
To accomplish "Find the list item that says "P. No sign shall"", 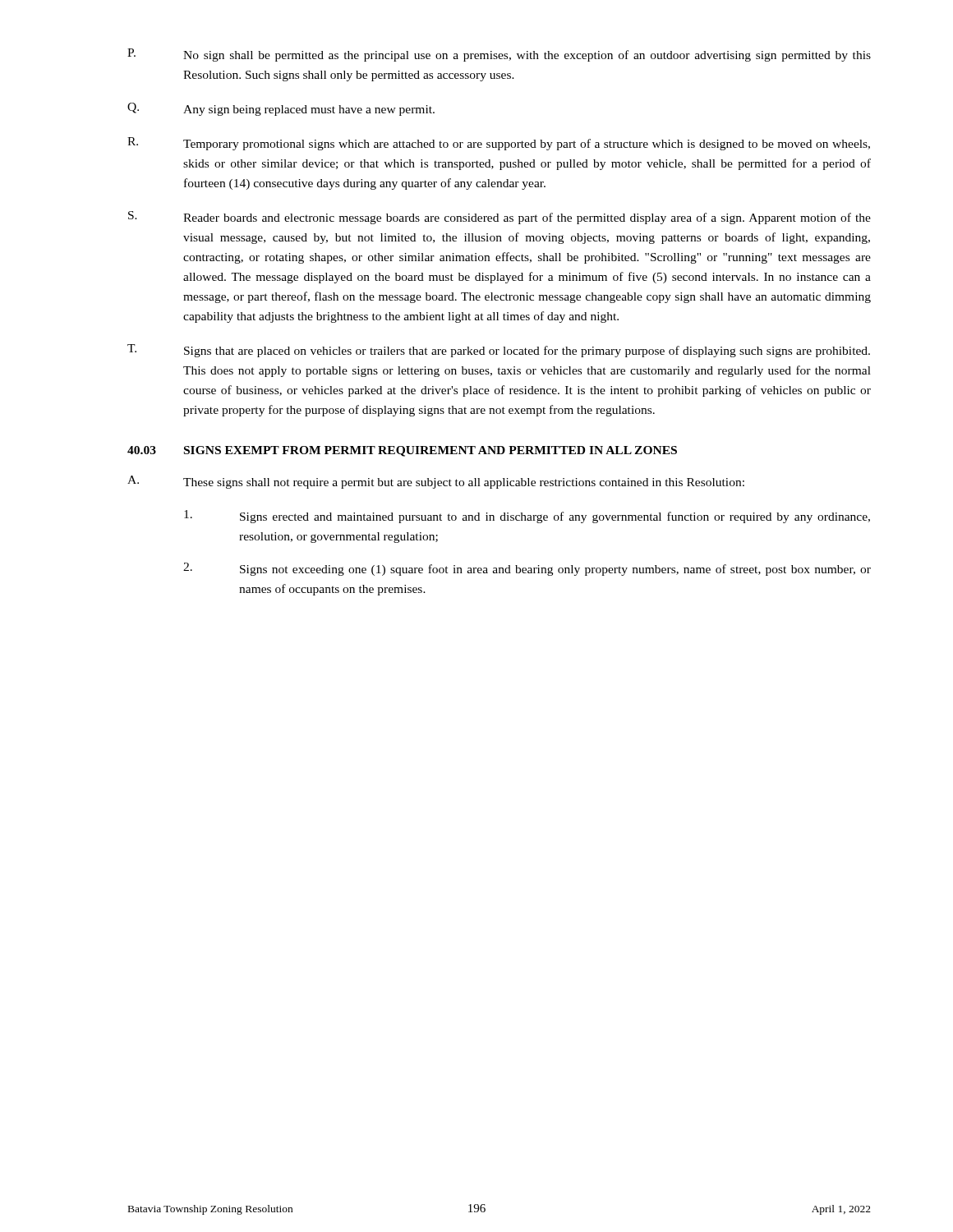I will point(499,65).
